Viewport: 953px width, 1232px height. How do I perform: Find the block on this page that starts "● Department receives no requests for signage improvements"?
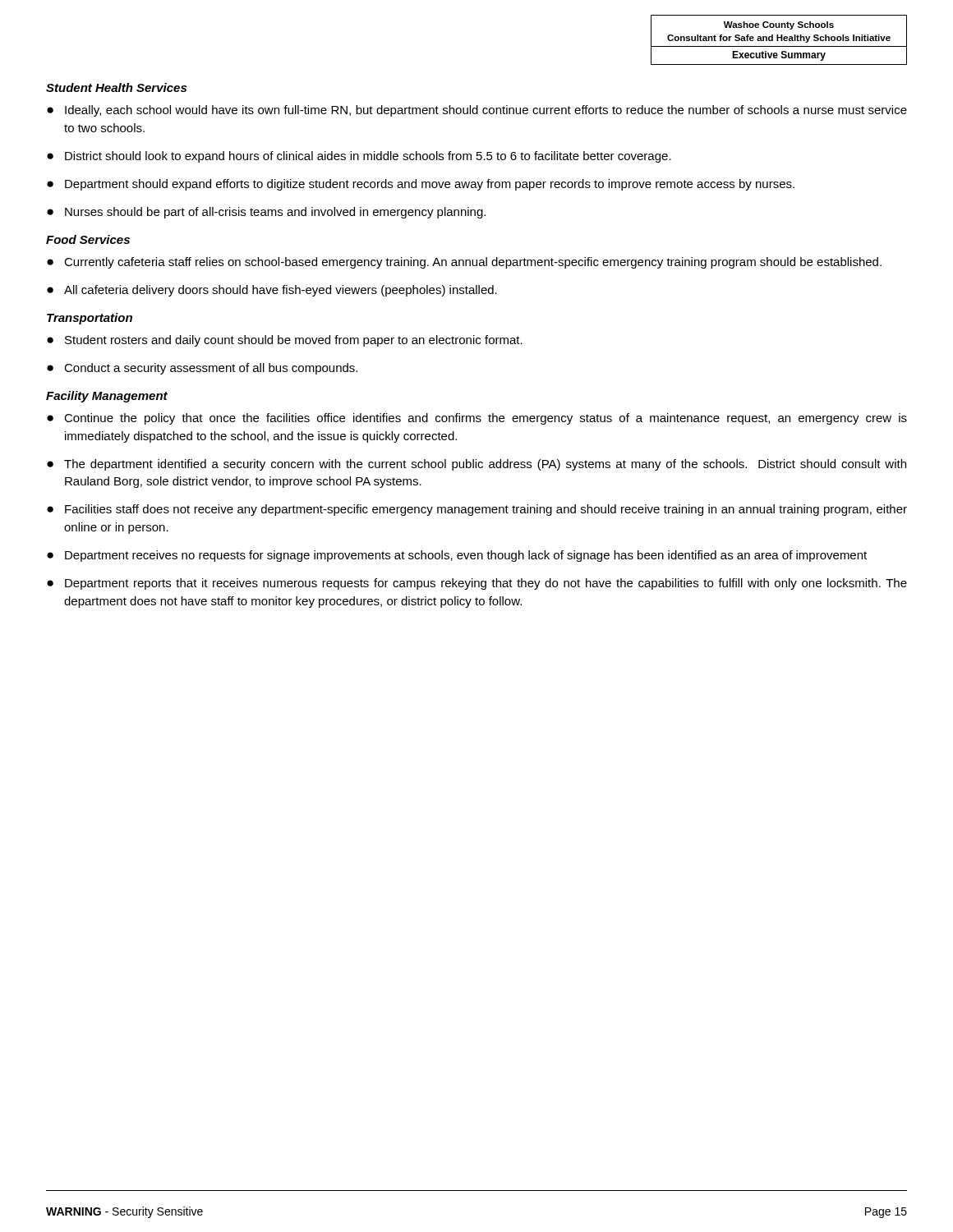[x=476, y=555]
